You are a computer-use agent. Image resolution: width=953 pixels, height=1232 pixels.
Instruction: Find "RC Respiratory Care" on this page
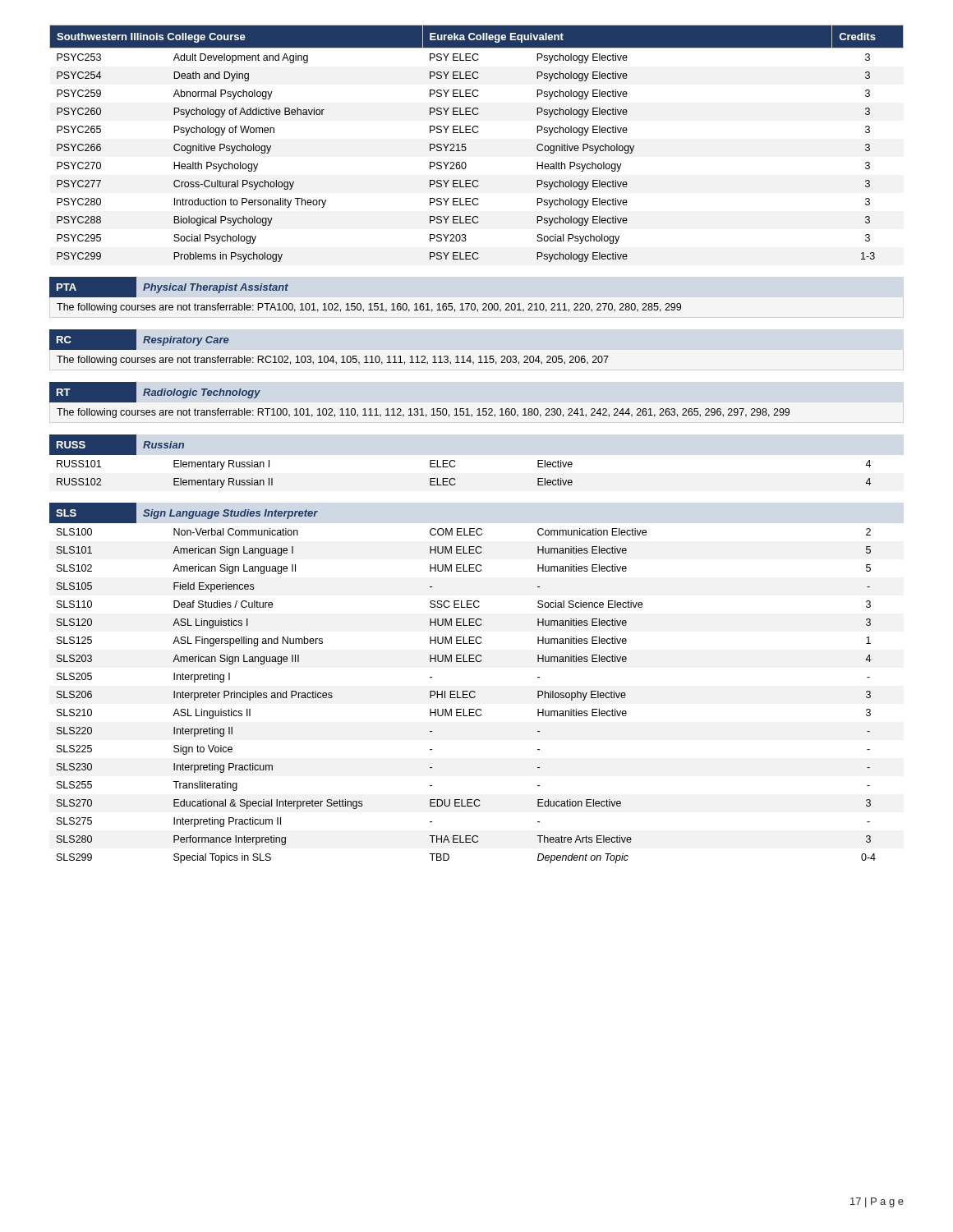[139, 340]
